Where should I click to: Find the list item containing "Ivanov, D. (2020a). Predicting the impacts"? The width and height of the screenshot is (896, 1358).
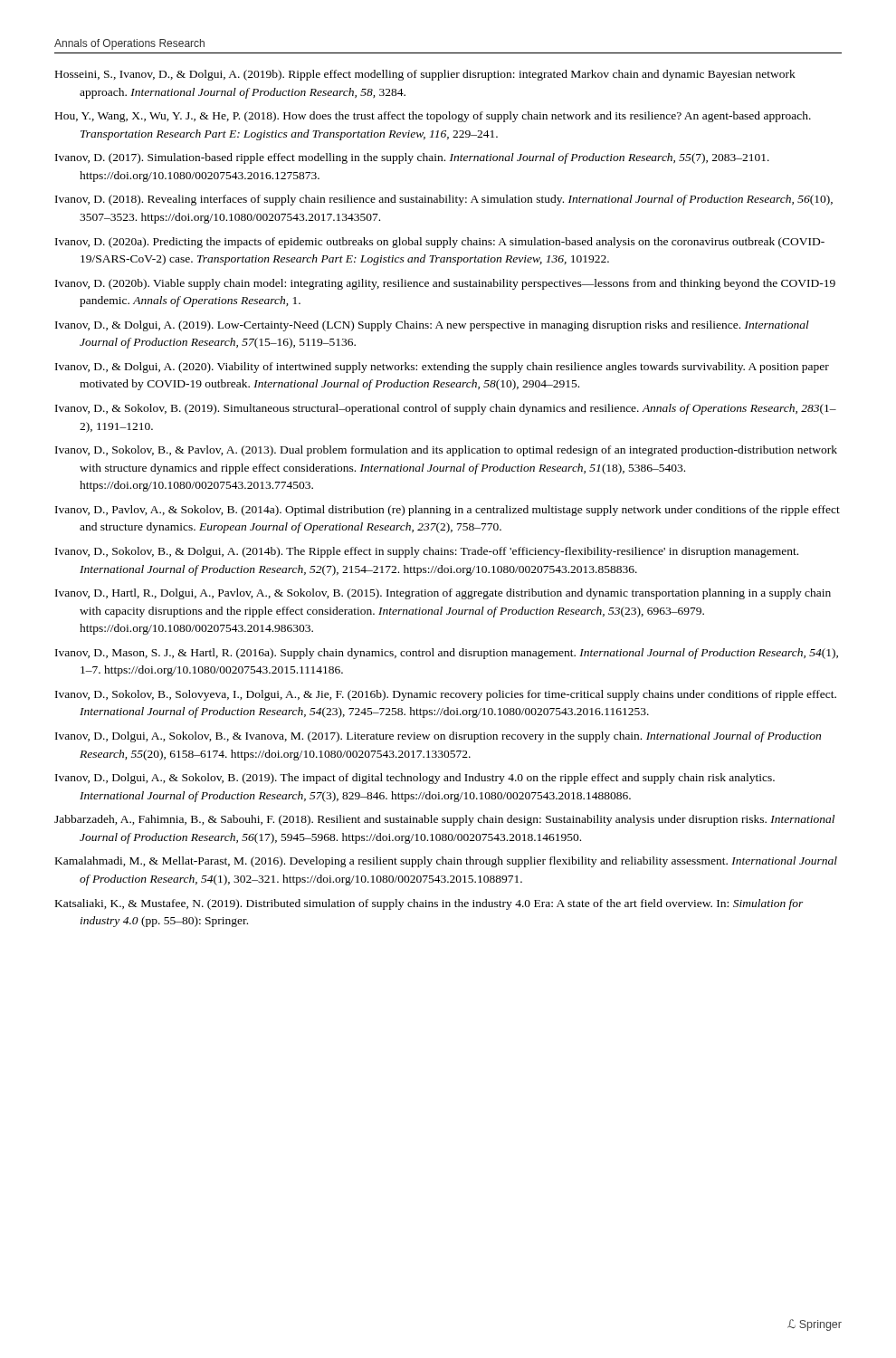pos(440,250)
